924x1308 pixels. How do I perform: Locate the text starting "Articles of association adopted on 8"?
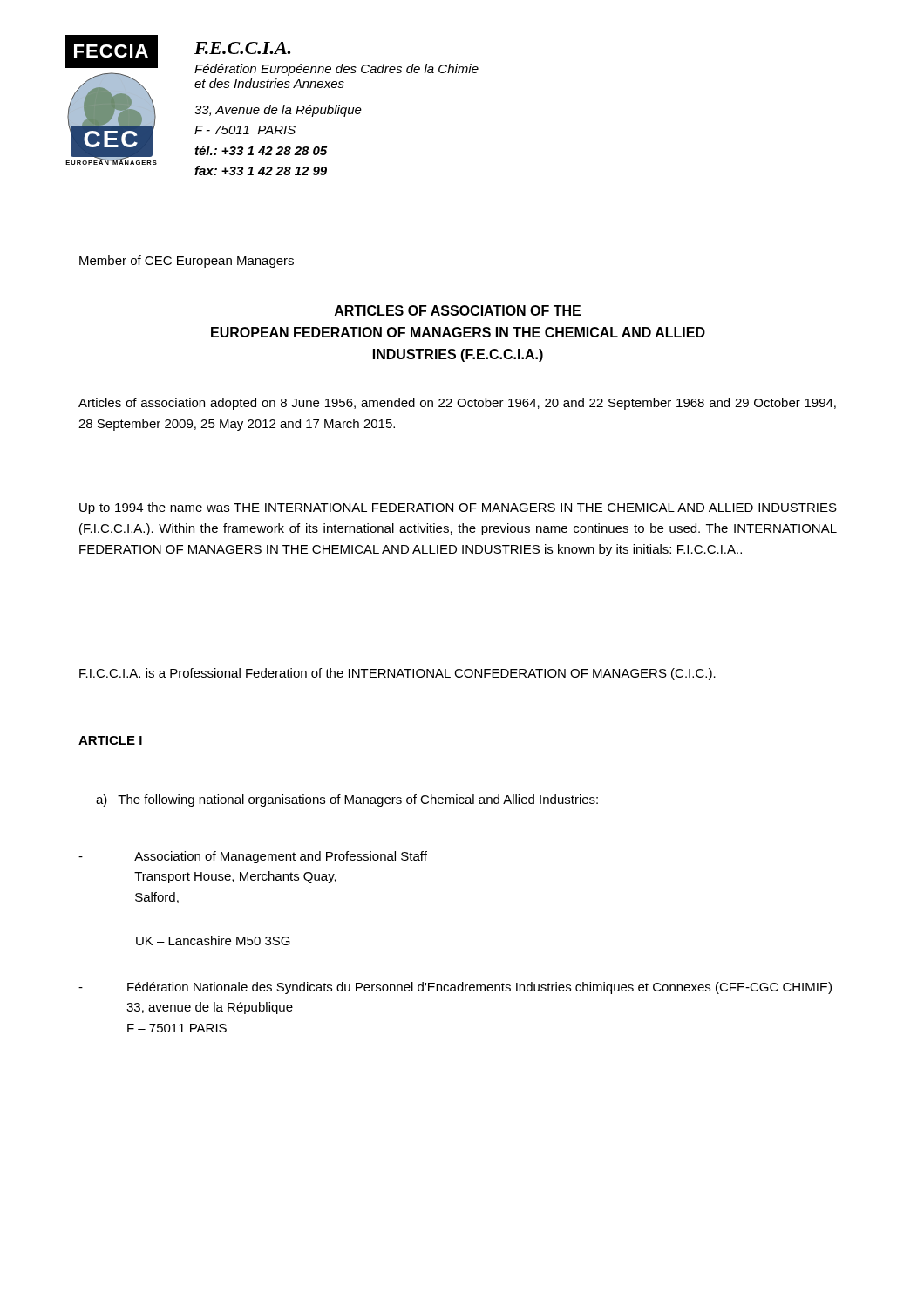click(458, 413)
